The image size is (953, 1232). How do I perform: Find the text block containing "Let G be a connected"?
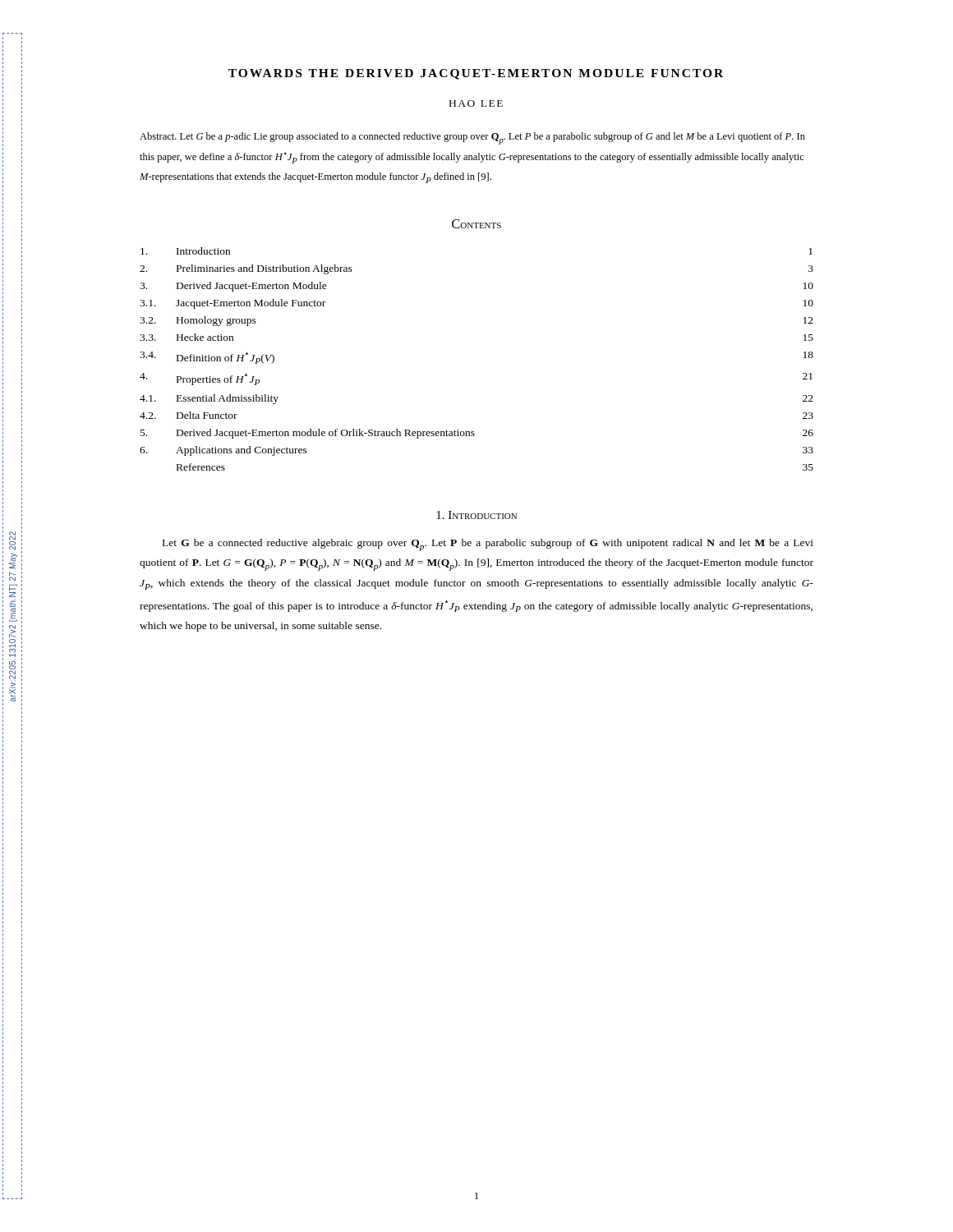[476, 584]
